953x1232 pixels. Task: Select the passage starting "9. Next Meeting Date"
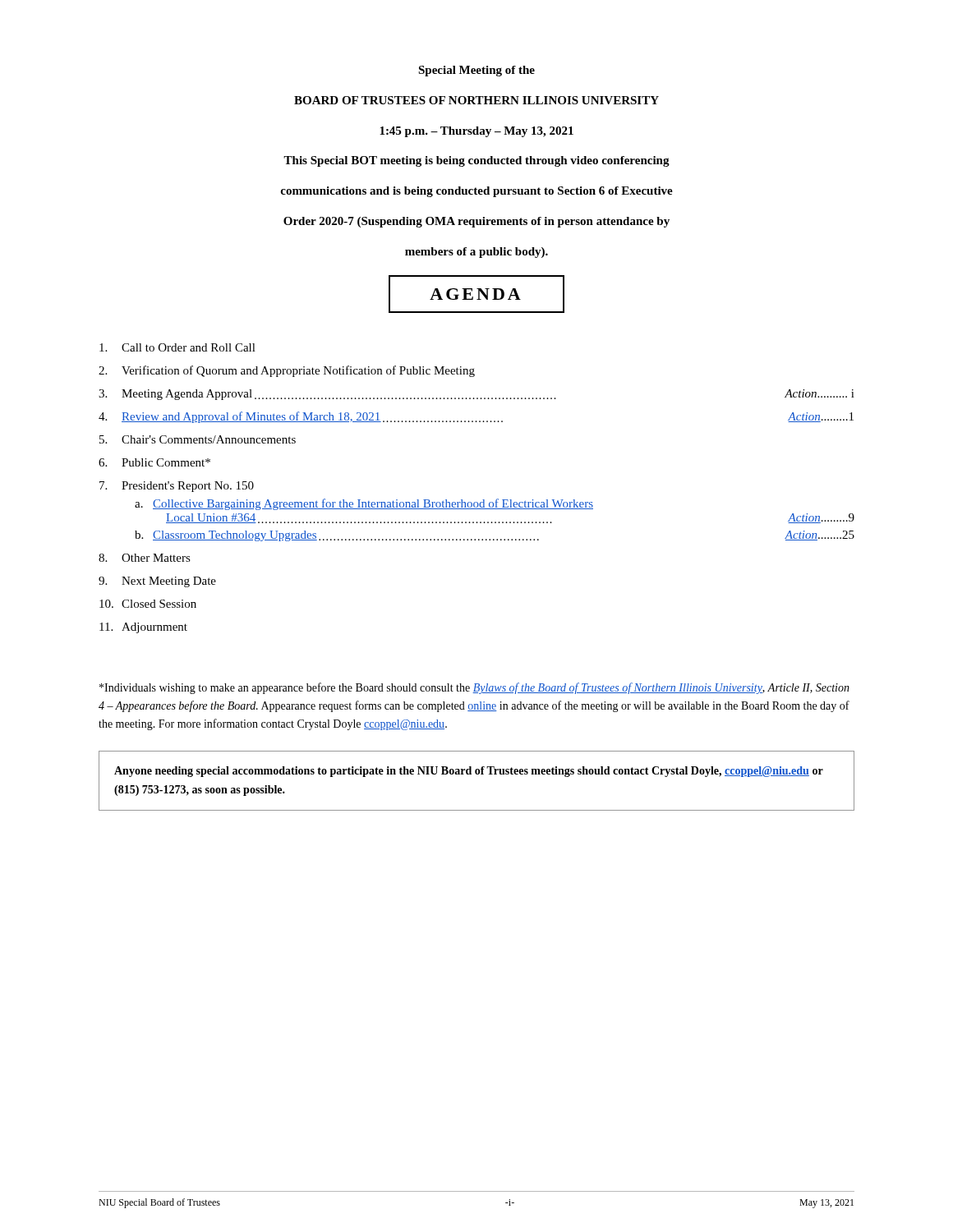(157, 581)
